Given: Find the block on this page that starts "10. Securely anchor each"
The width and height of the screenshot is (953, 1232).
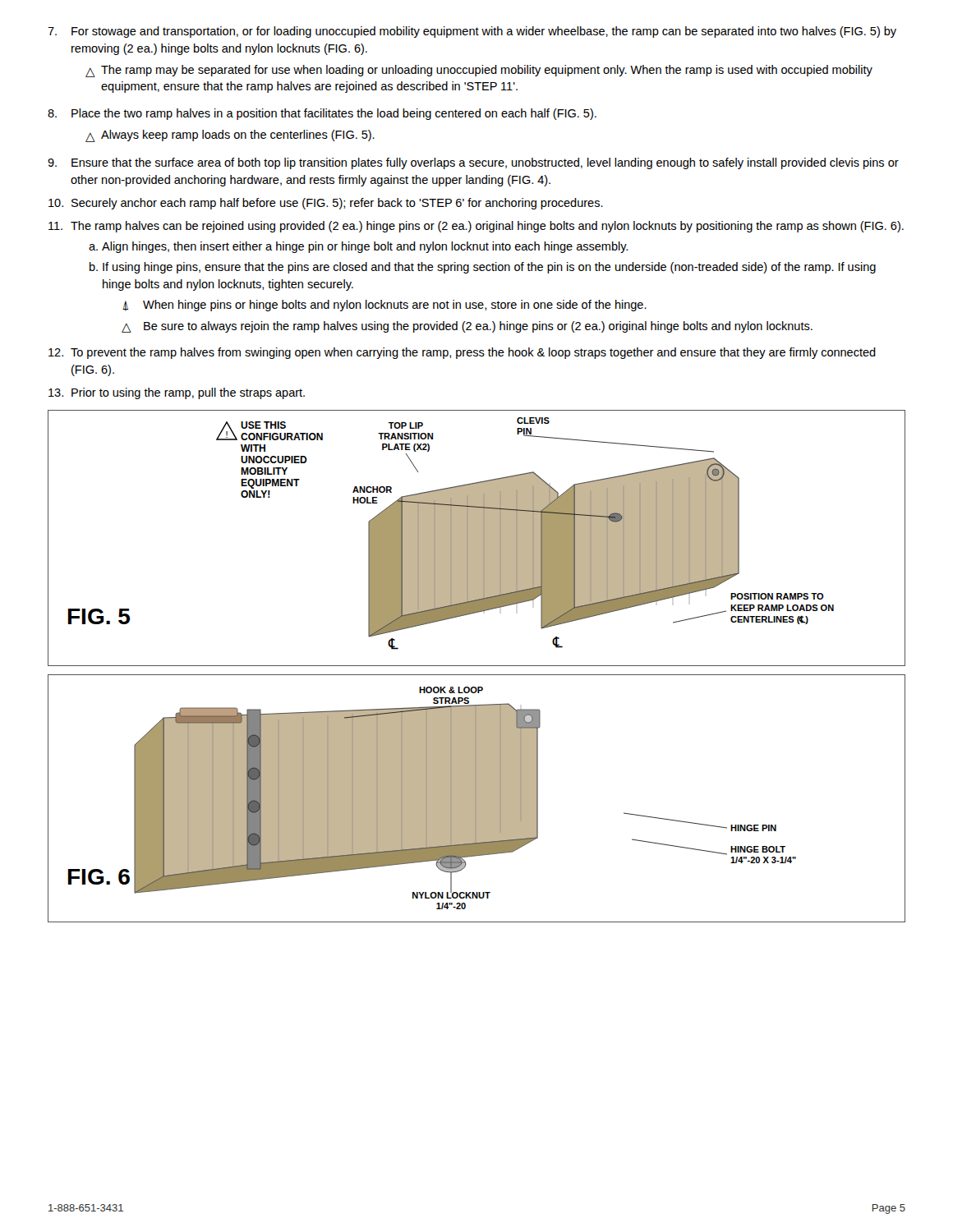Looking at the screenshot, I should pos(476,203).
